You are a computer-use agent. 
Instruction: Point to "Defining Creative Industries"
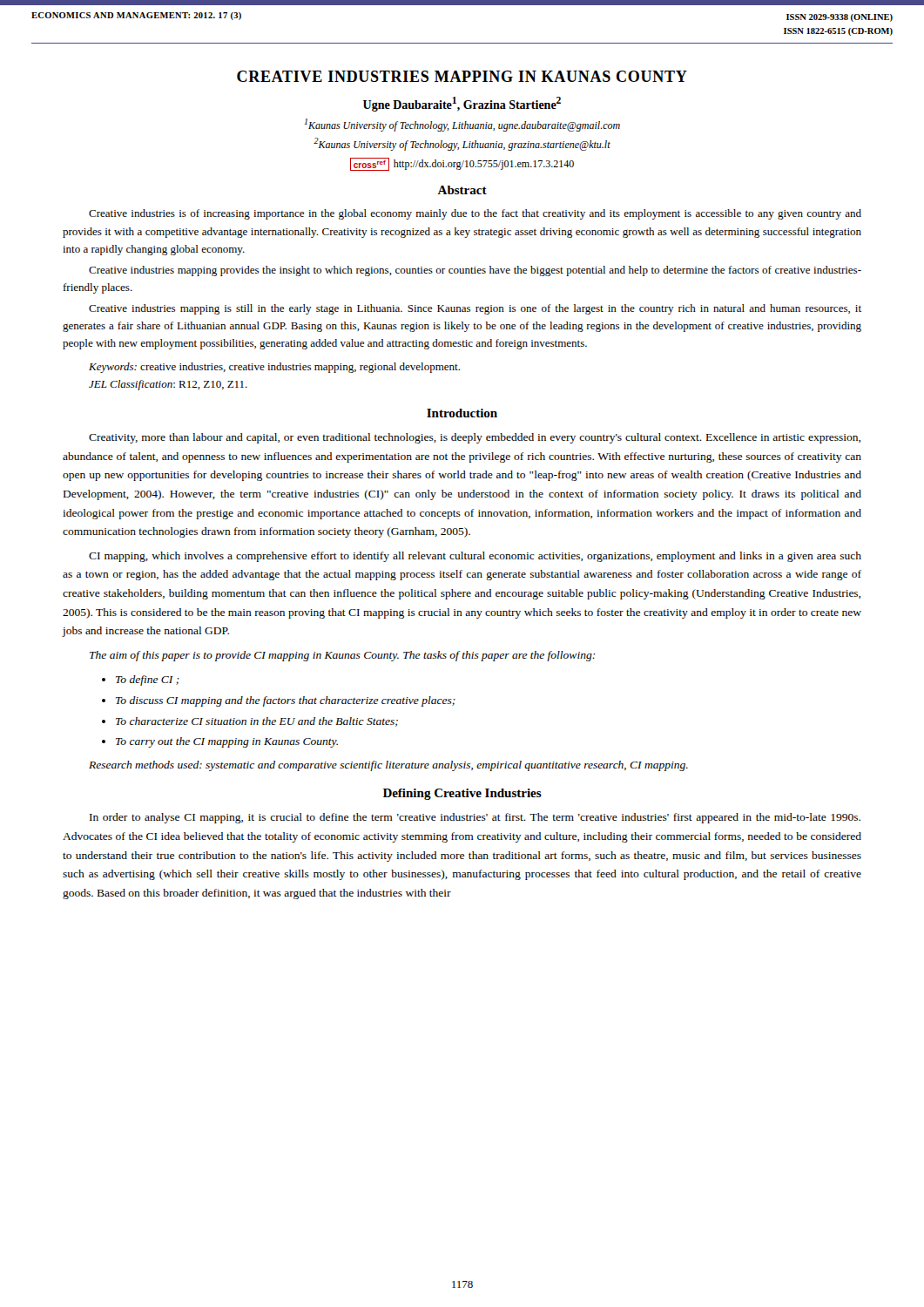462,793
